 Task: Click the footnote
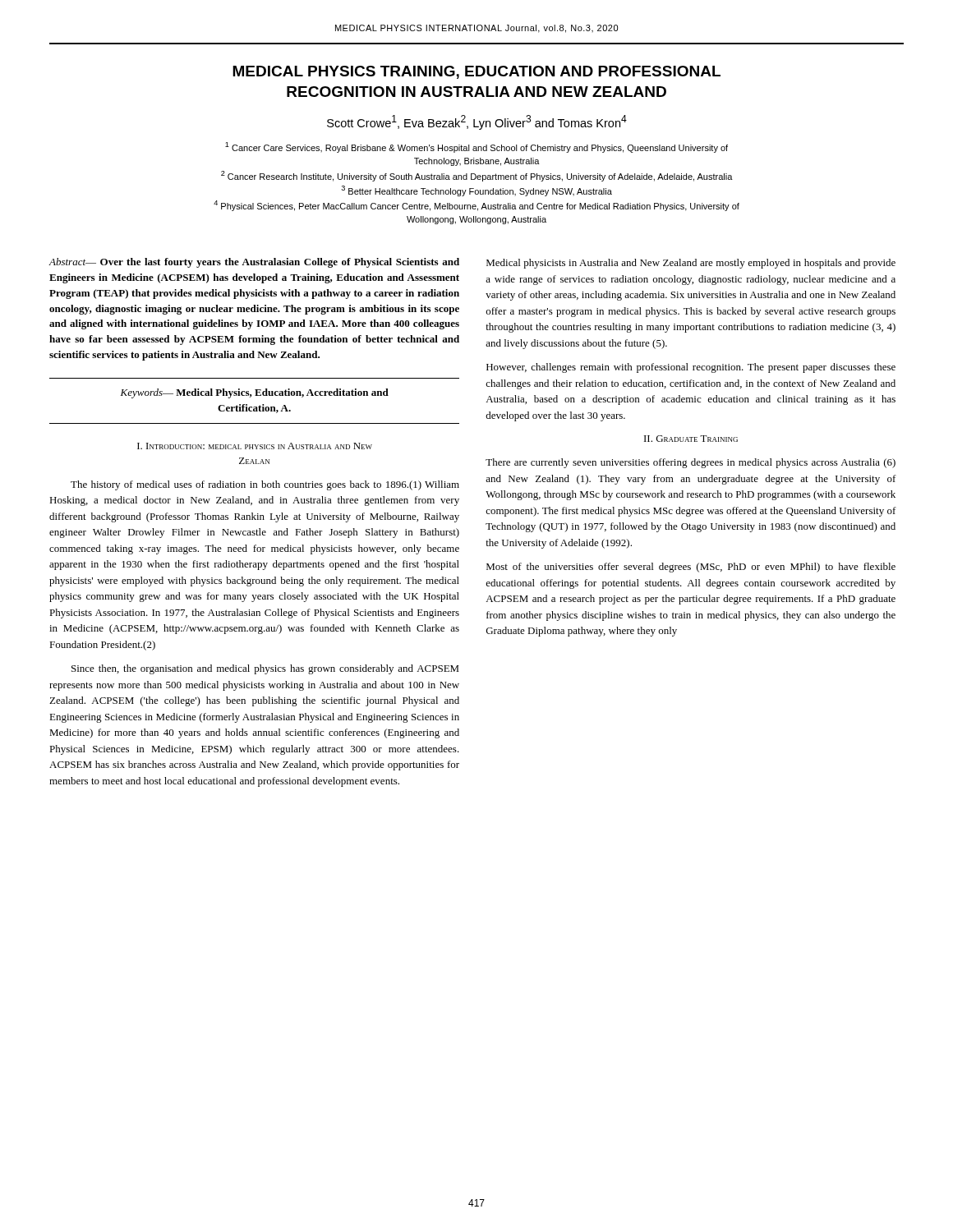coord(476,183)
